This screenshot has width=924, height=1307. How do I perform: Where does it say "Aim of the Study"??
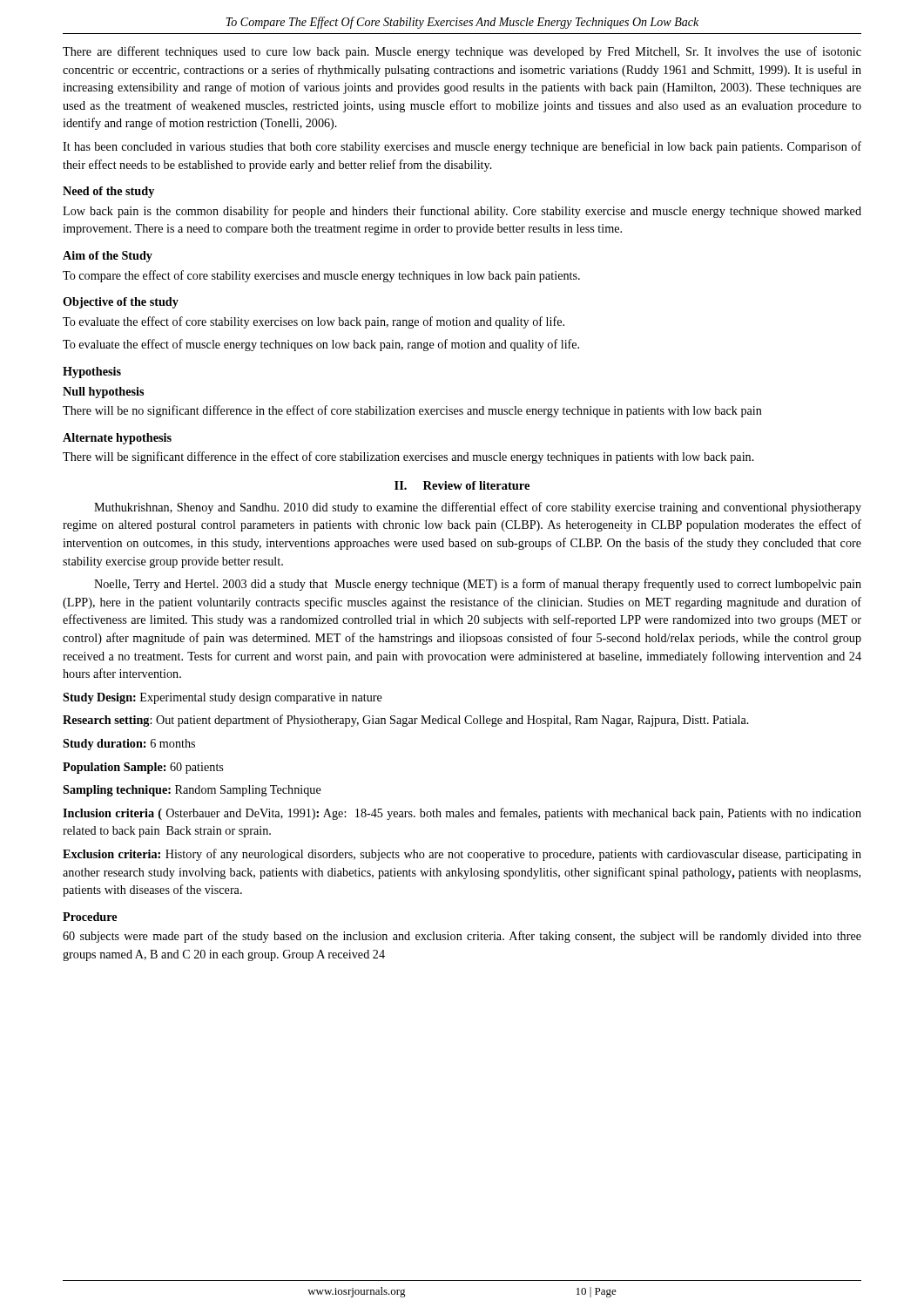(108, 255)
